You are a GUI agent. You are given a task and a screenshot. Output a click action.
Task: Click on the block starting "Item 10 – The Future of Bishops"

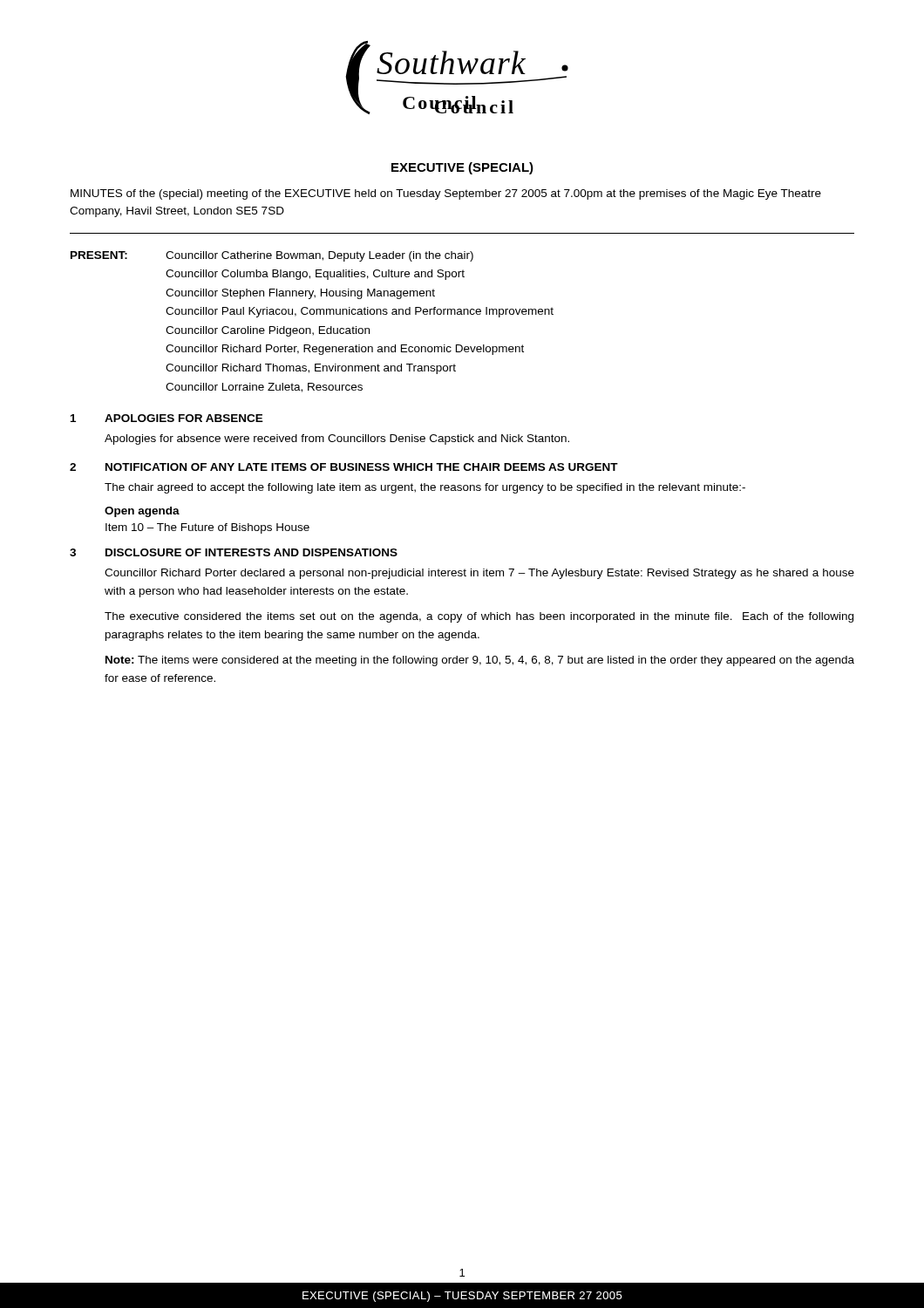[207, 527]
